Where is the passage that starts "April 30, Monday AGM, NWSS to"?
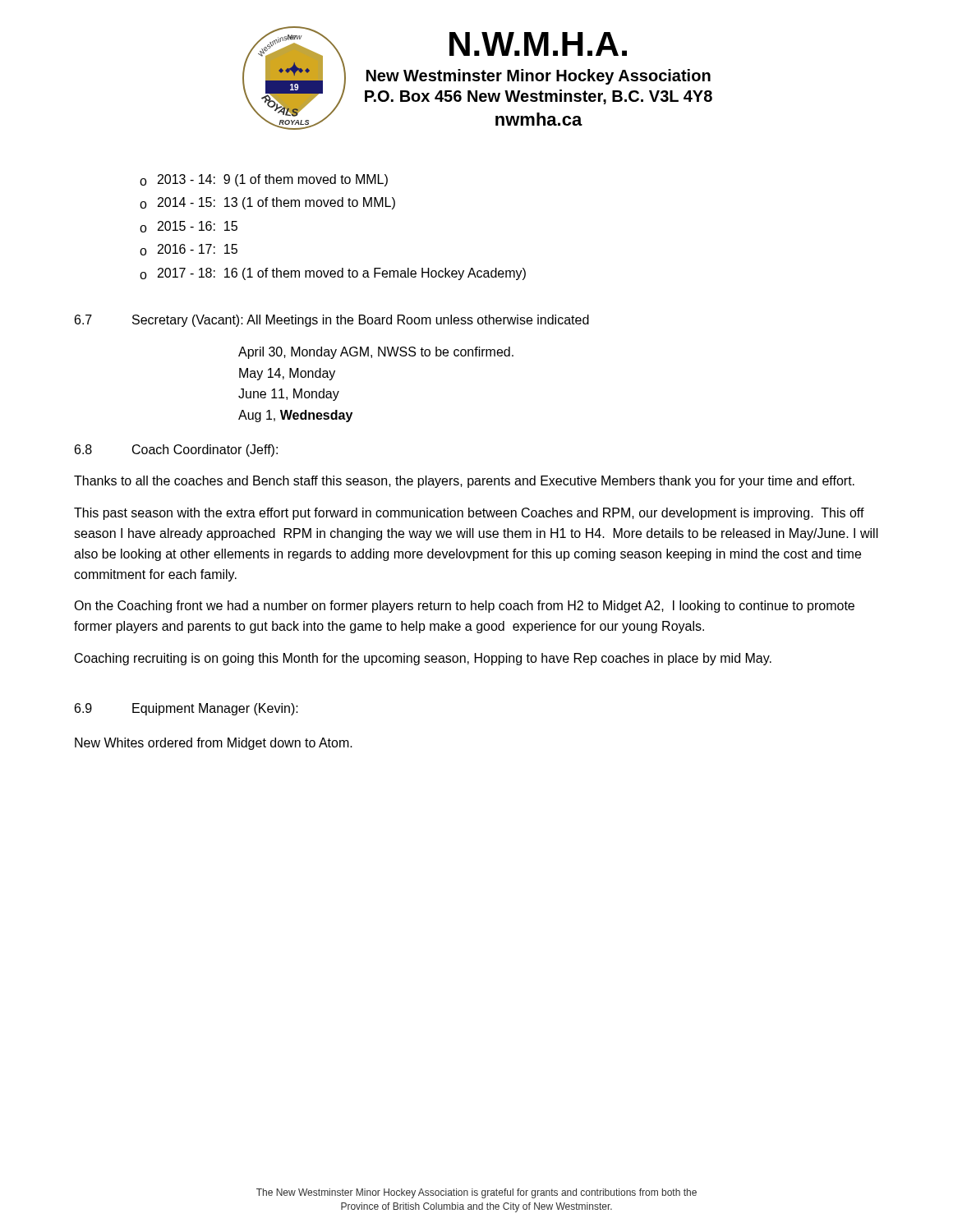 [x=376, y=353]
